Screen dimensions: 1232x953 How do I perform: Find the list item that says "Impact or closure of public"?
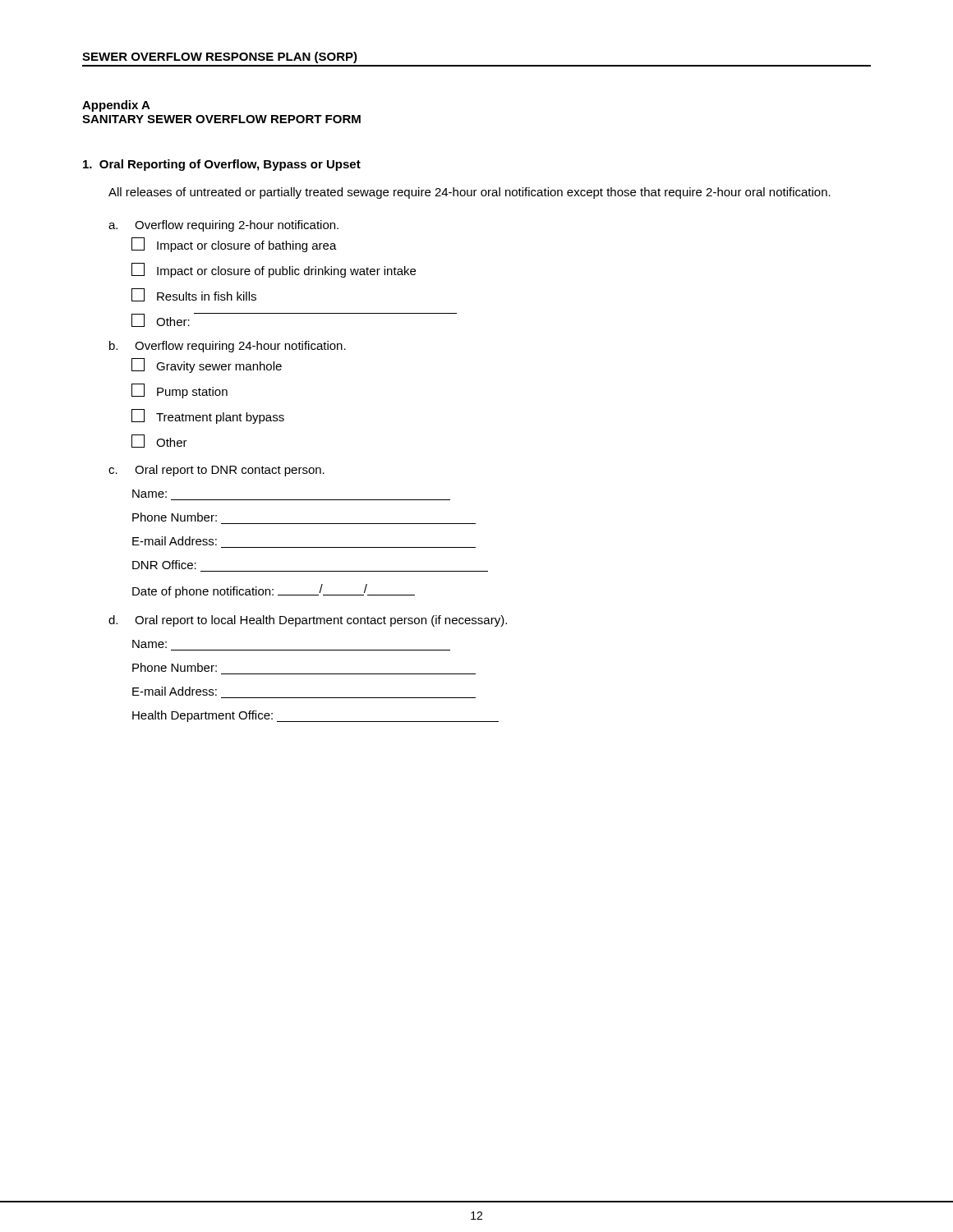point(274,270)
